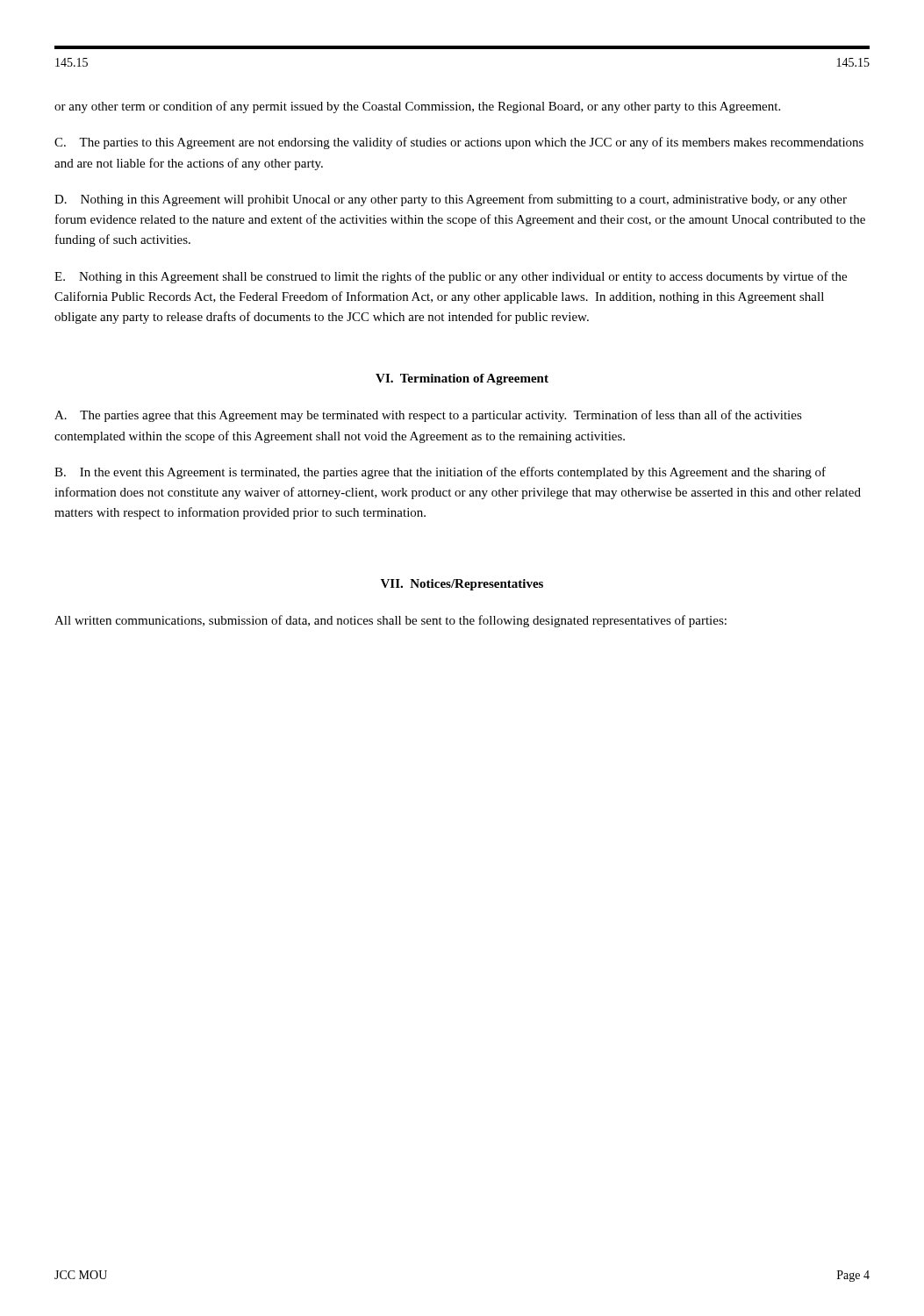Image resolution: width=924 pixels, height=1316 pixels.
Task: Click the passage that begins "or any other term"
Action: [x=418, y=106]
